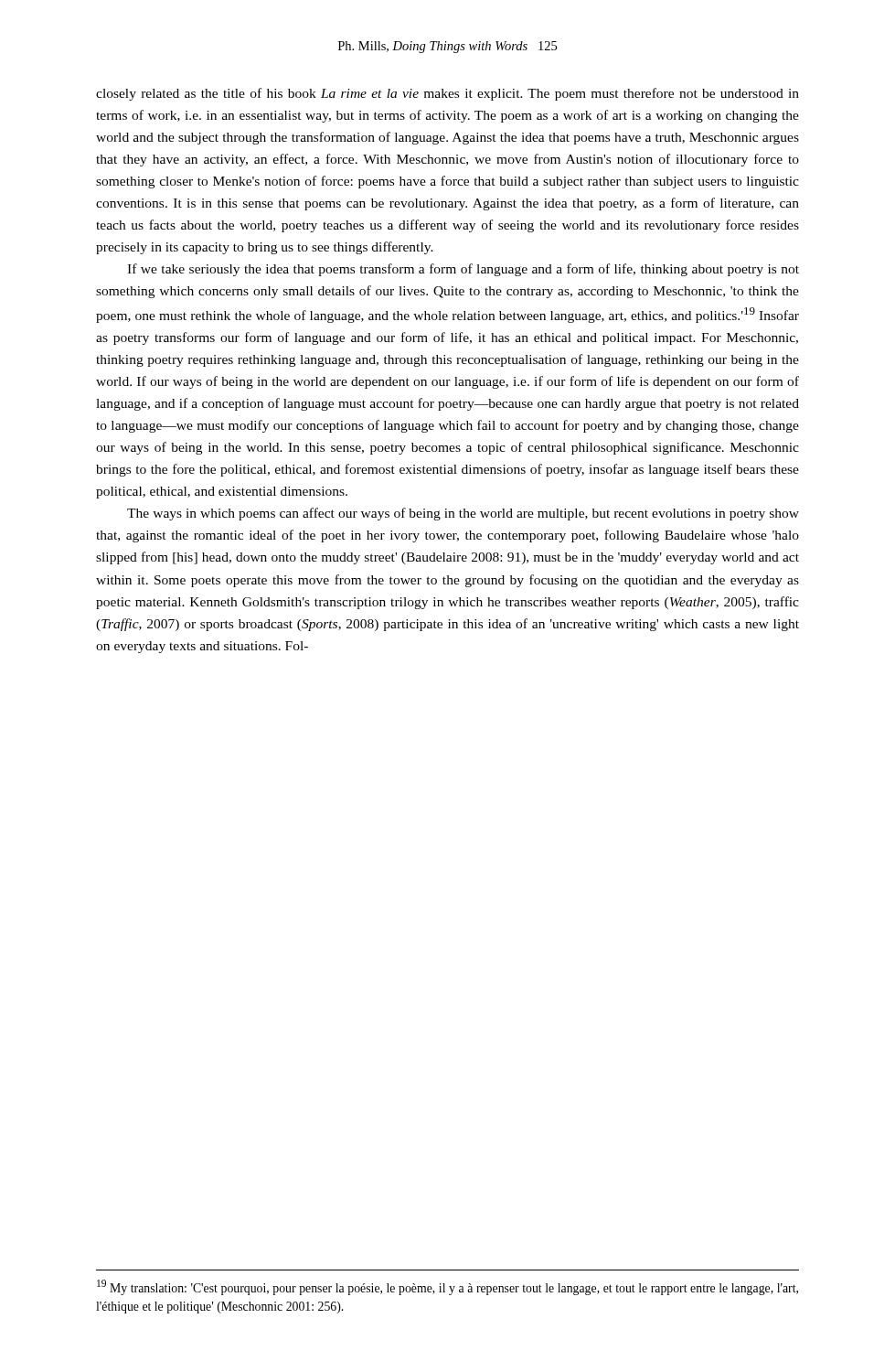The width and height of the screenshot is (895, 1372).
Task: Find the block on this page that starts "closely related as the title of his"
Action: click(x=448, y=170)
